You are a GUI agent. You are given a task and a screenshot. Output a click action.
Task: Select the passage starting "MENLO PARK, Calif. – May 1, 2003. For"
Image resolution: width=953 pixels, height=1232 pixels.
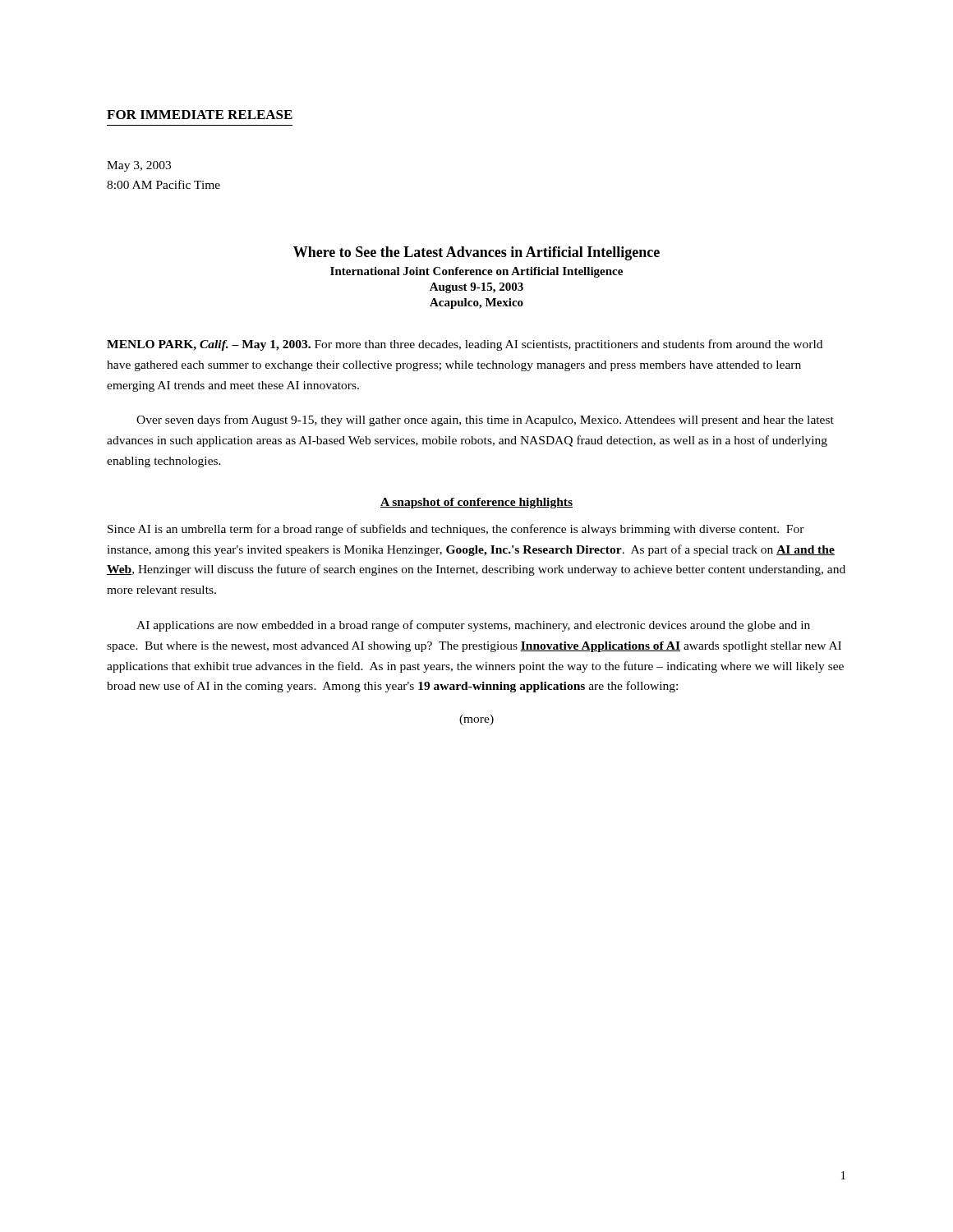(x=465, y=364)
